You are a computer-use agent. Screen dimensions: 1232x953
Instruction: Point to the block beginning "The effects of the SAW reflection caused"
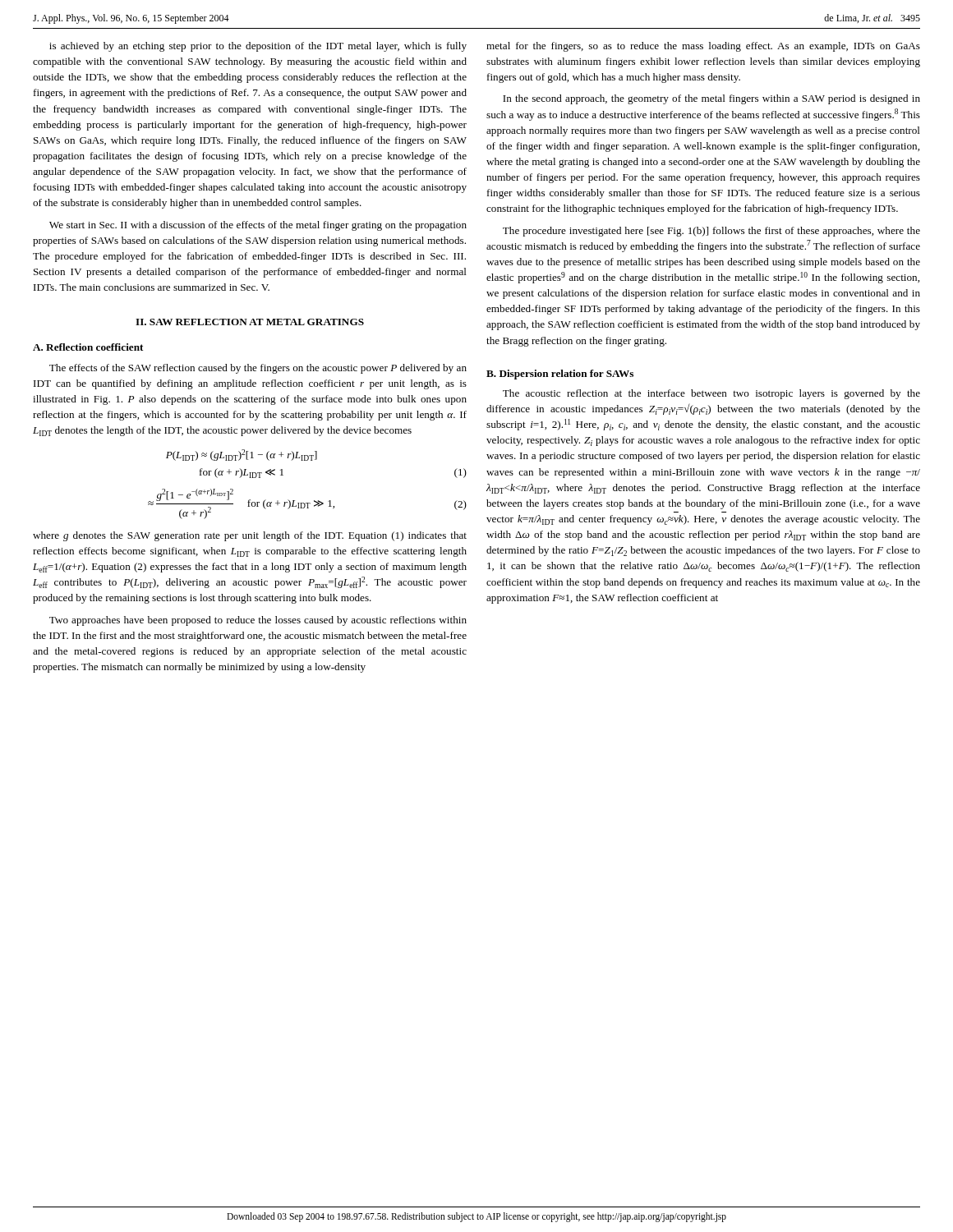(250, 399)
